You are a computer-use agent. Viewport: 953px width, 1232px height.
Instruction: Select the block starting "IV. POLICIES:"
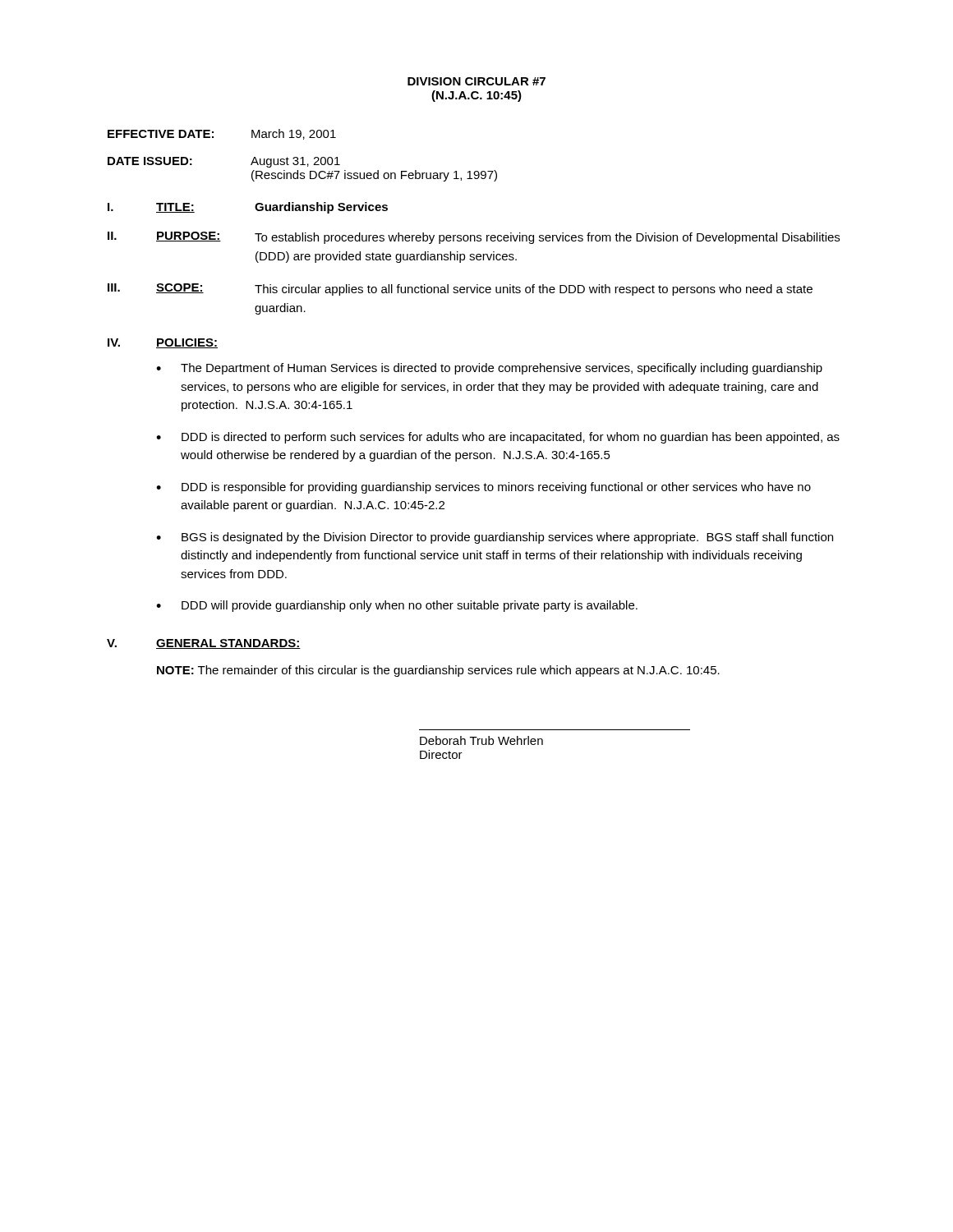[x=162, y=342]
